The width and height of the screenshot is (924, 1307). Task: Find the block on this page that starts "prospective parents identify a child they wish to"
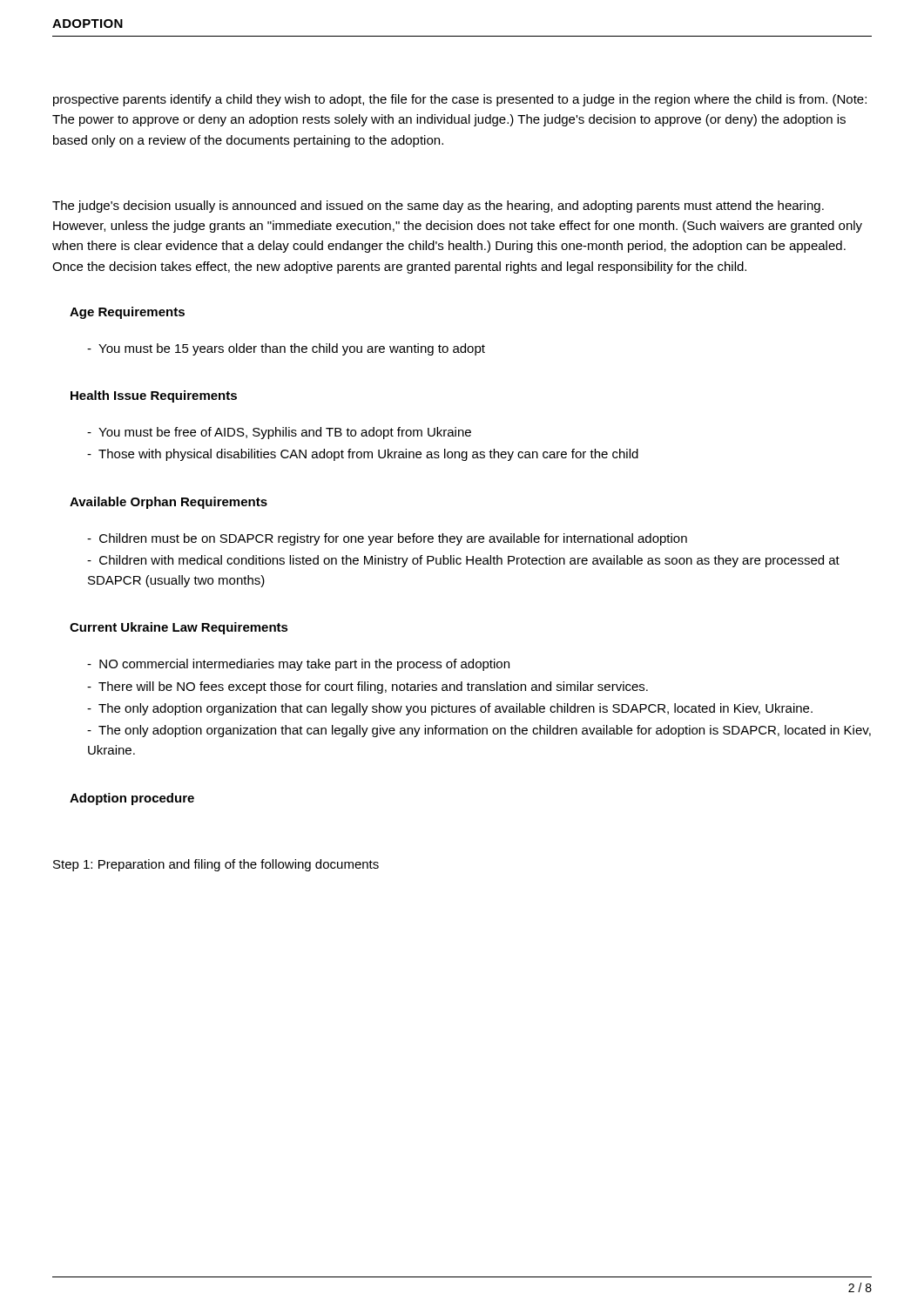(x=460, y=119)
